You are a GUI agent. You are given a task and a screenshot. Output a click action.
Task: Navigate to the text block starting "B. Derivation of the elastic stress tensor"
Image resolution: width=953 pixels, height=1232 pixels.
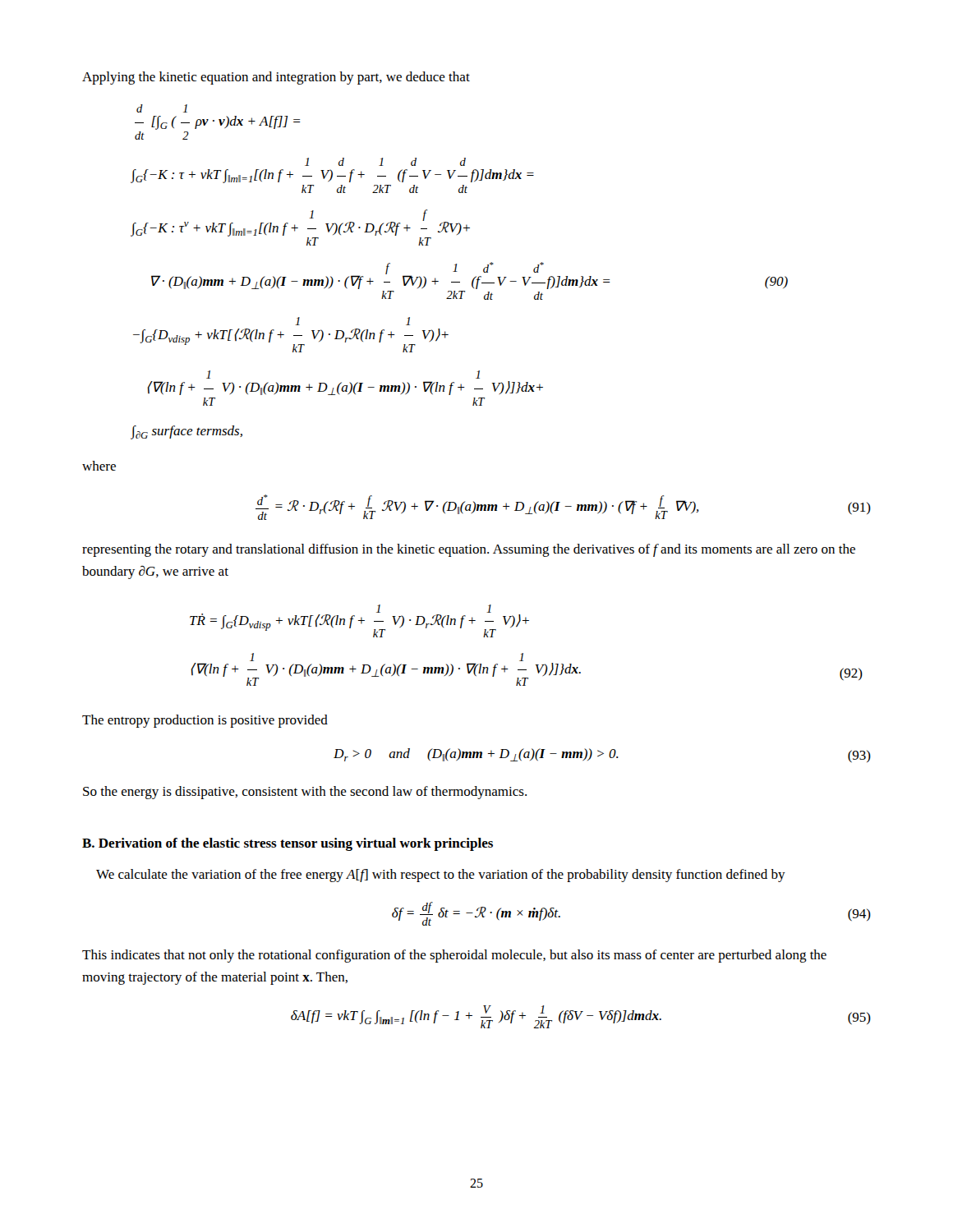coord(288,843)
